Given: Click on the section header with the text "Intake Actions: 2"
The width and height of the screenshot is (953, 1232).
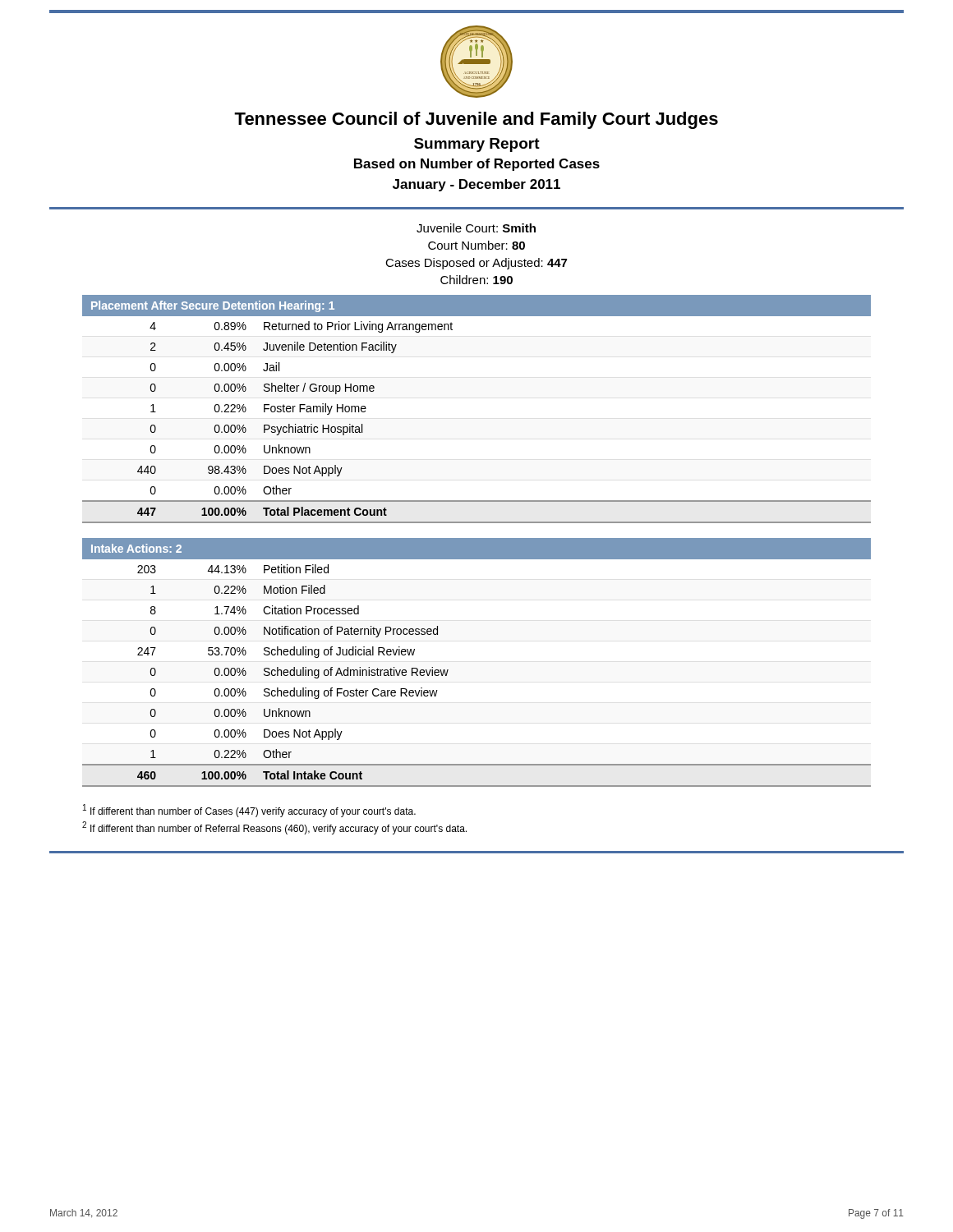Looking at the screenshot, I should 136,548.
